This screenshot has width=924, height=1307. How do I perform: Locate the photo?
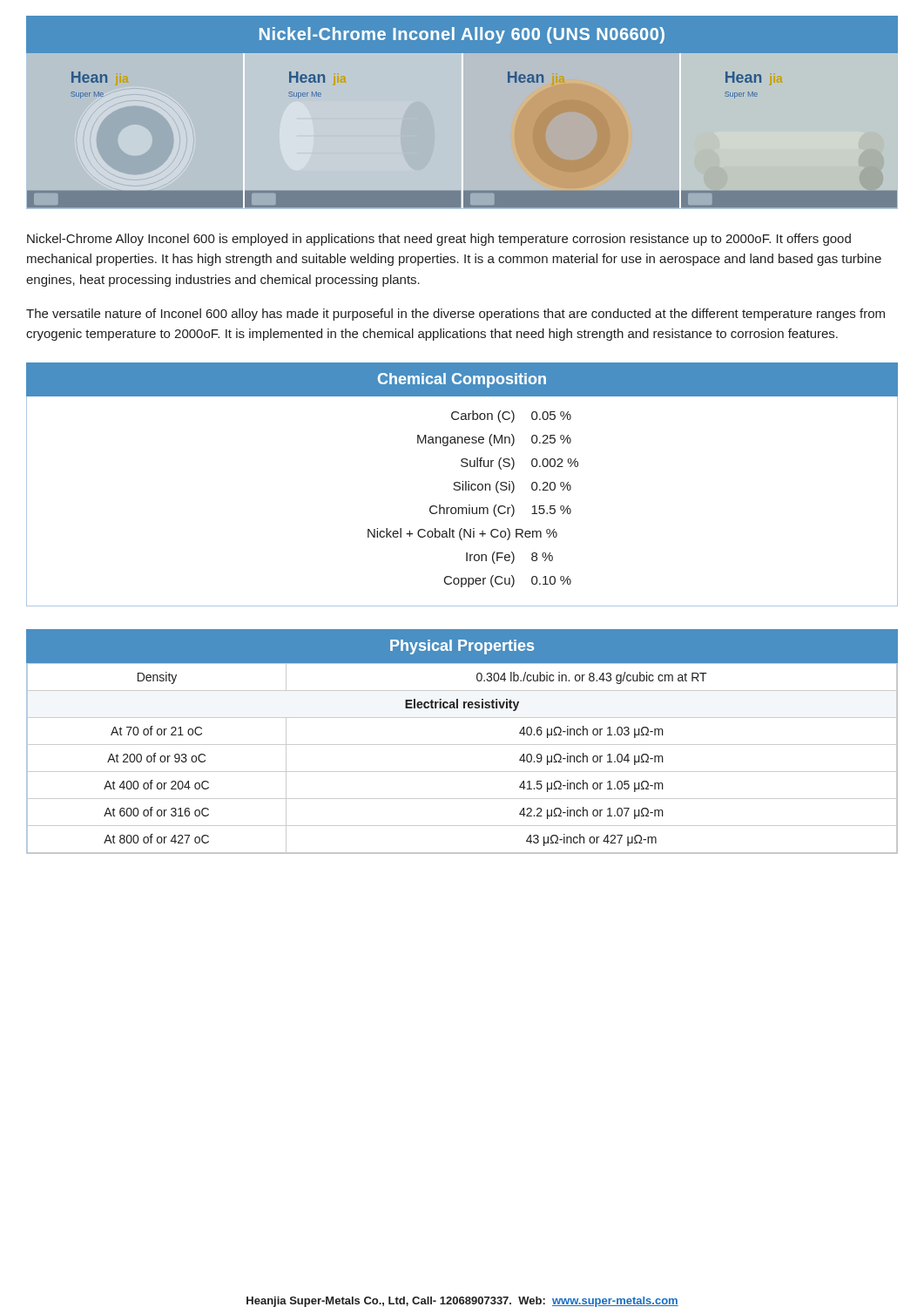click(462, 131)
